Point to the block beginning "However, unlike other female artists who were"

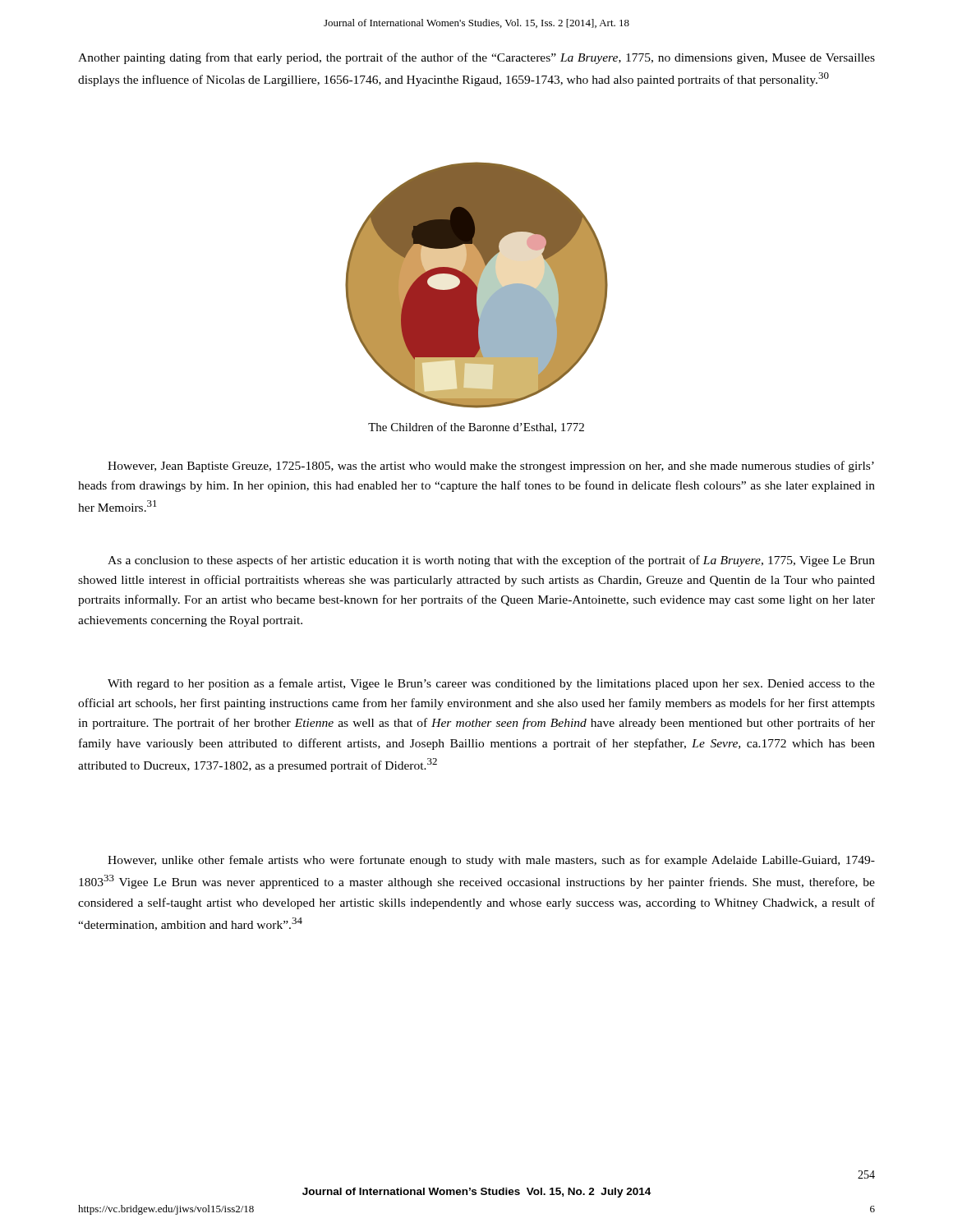476,892
